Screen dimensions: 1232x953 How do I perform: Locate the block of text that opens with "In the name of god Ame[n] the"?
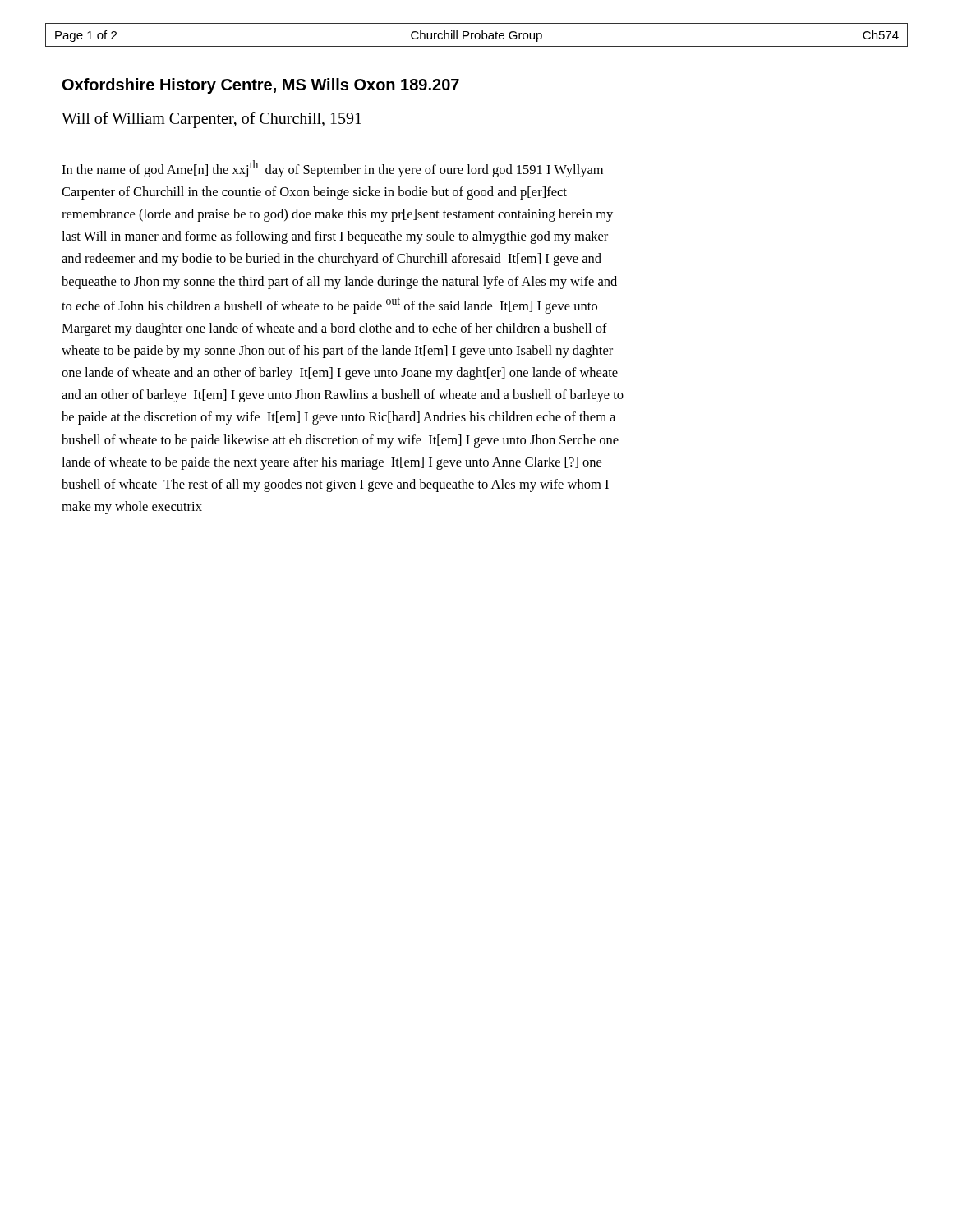point(343,336)
